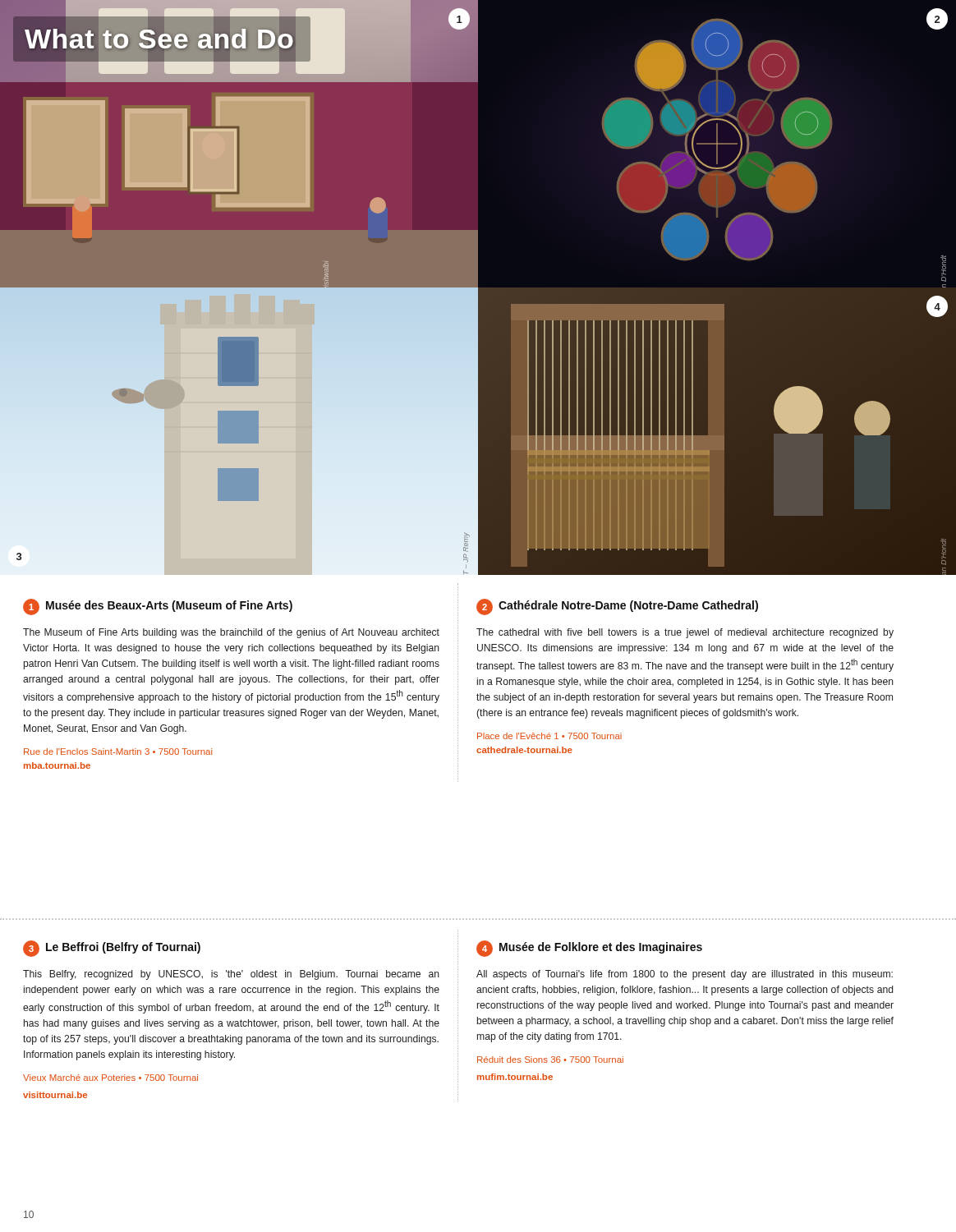The width and height of the screenshot is (956, 1232).
Task: Locate the section header that says "3 Le Beffroi (Belfry"
Action: (x=112, y=949)
